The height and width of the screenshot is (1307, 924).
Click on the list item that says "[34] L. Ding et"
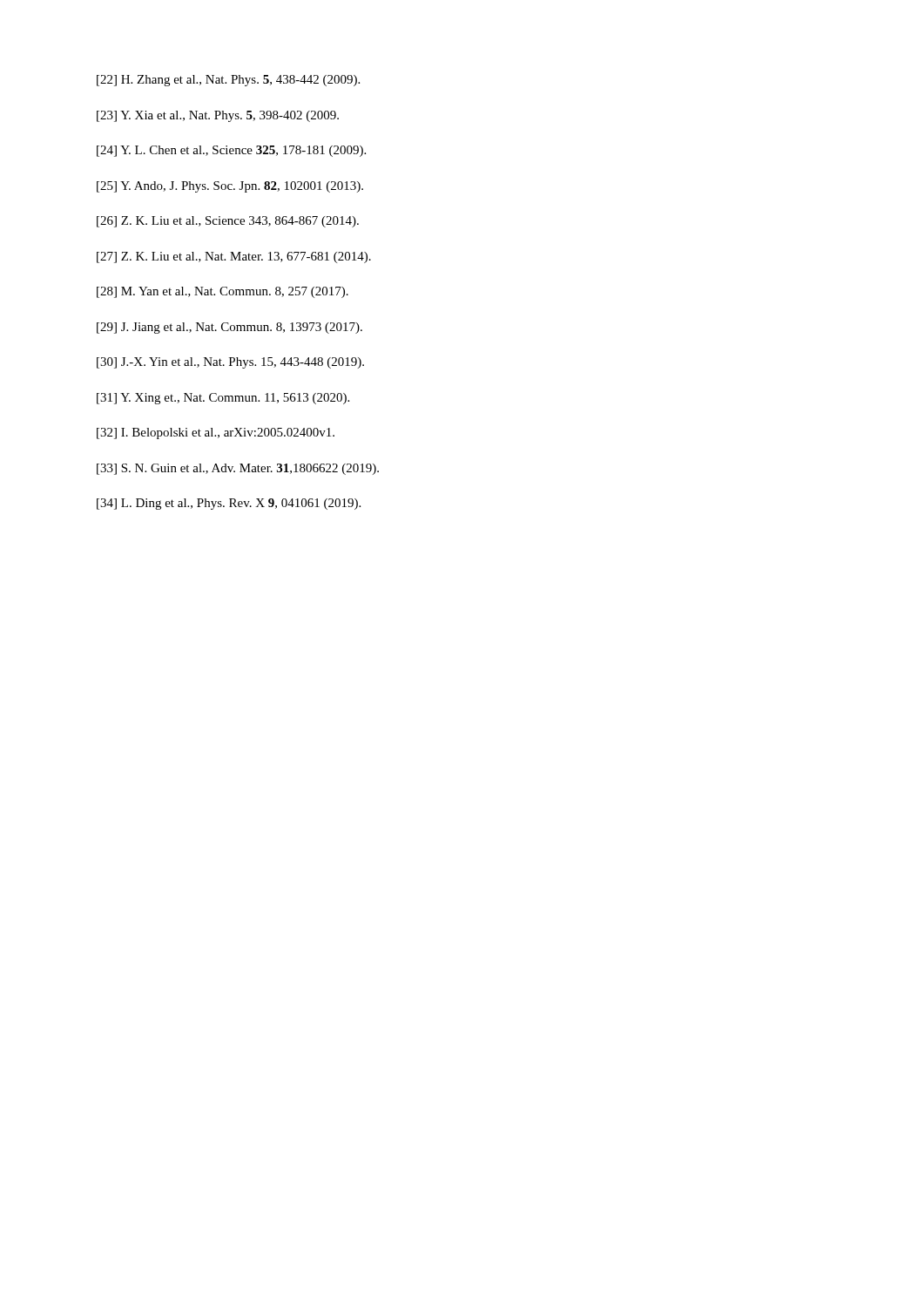(x=229, y=503)
